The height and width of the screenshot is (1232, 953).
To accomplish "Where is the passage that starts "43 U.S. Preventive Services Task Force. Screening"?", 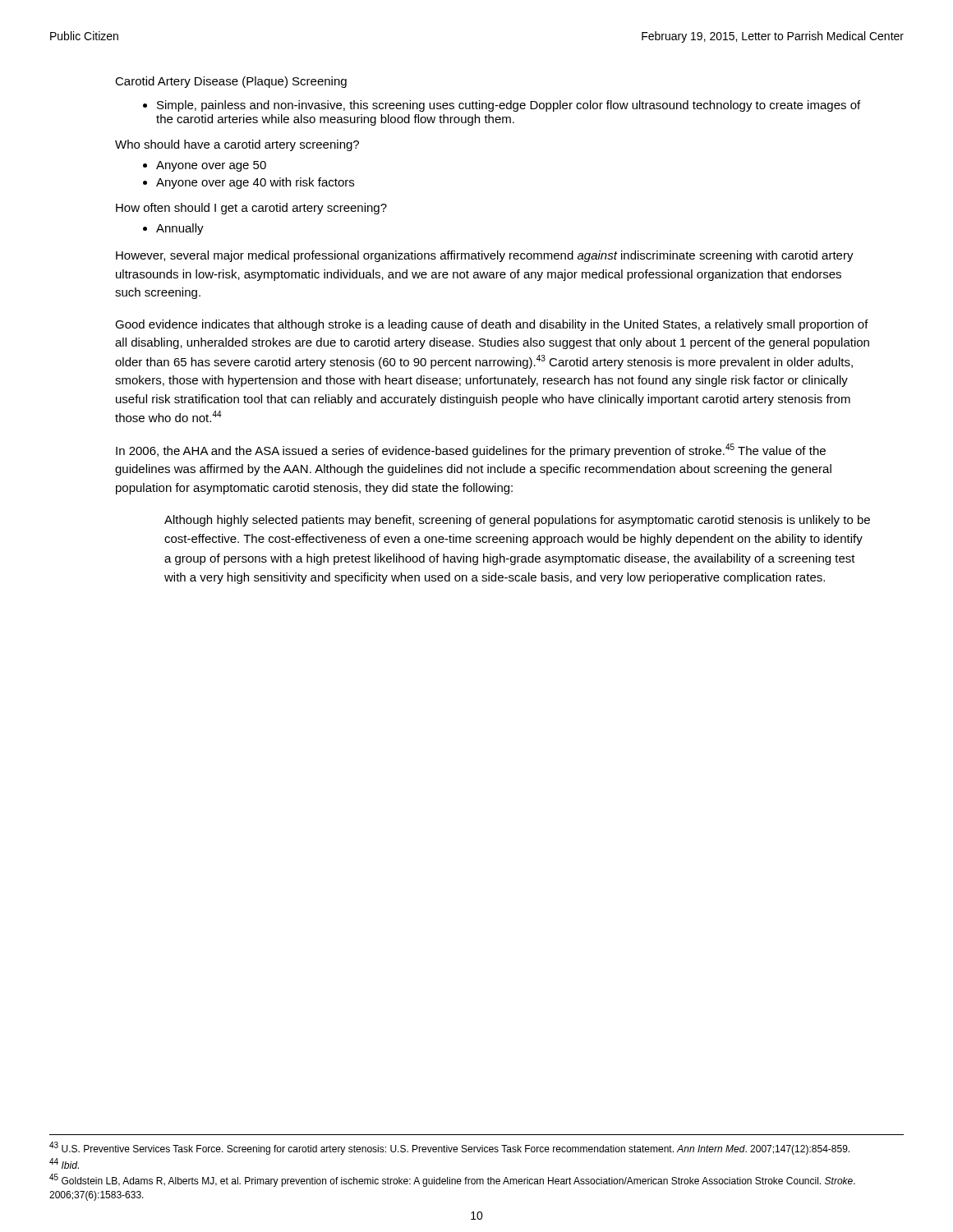I will 450,1148.
